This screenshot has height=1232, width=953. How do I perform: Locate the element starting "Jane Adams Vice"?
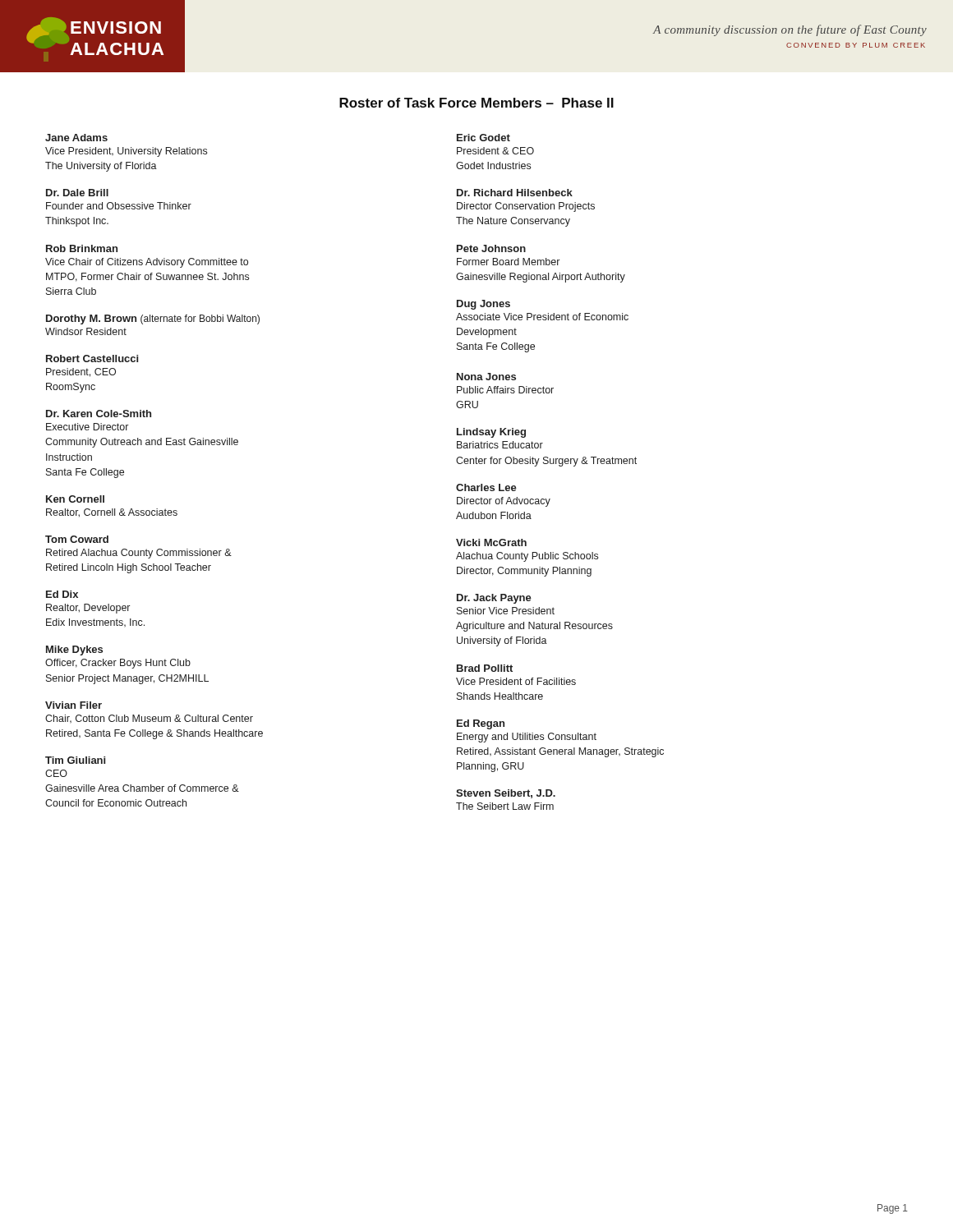[76, 138]
